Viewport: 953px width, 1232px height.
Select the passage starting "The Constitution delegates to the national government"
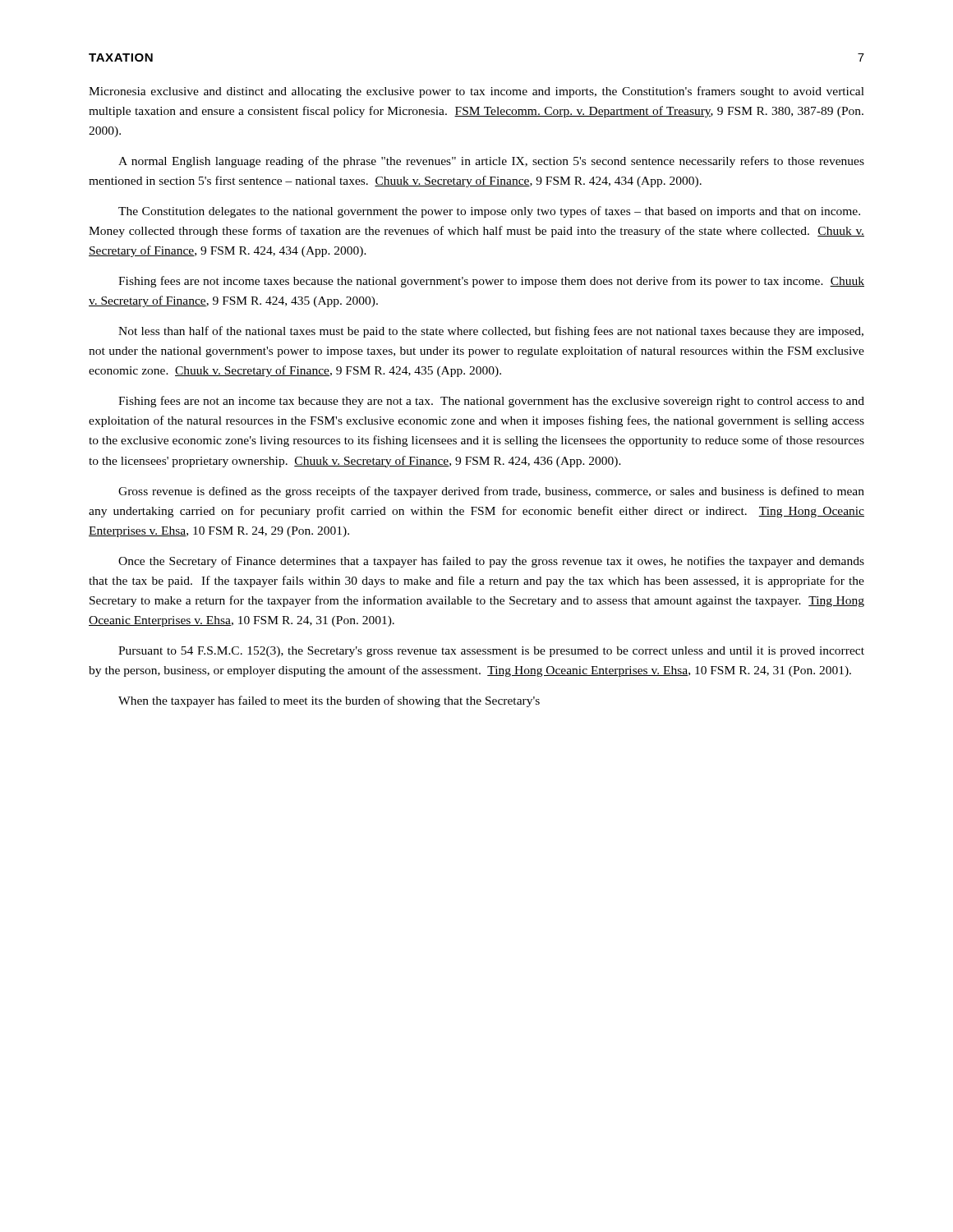tap(476, 231)
